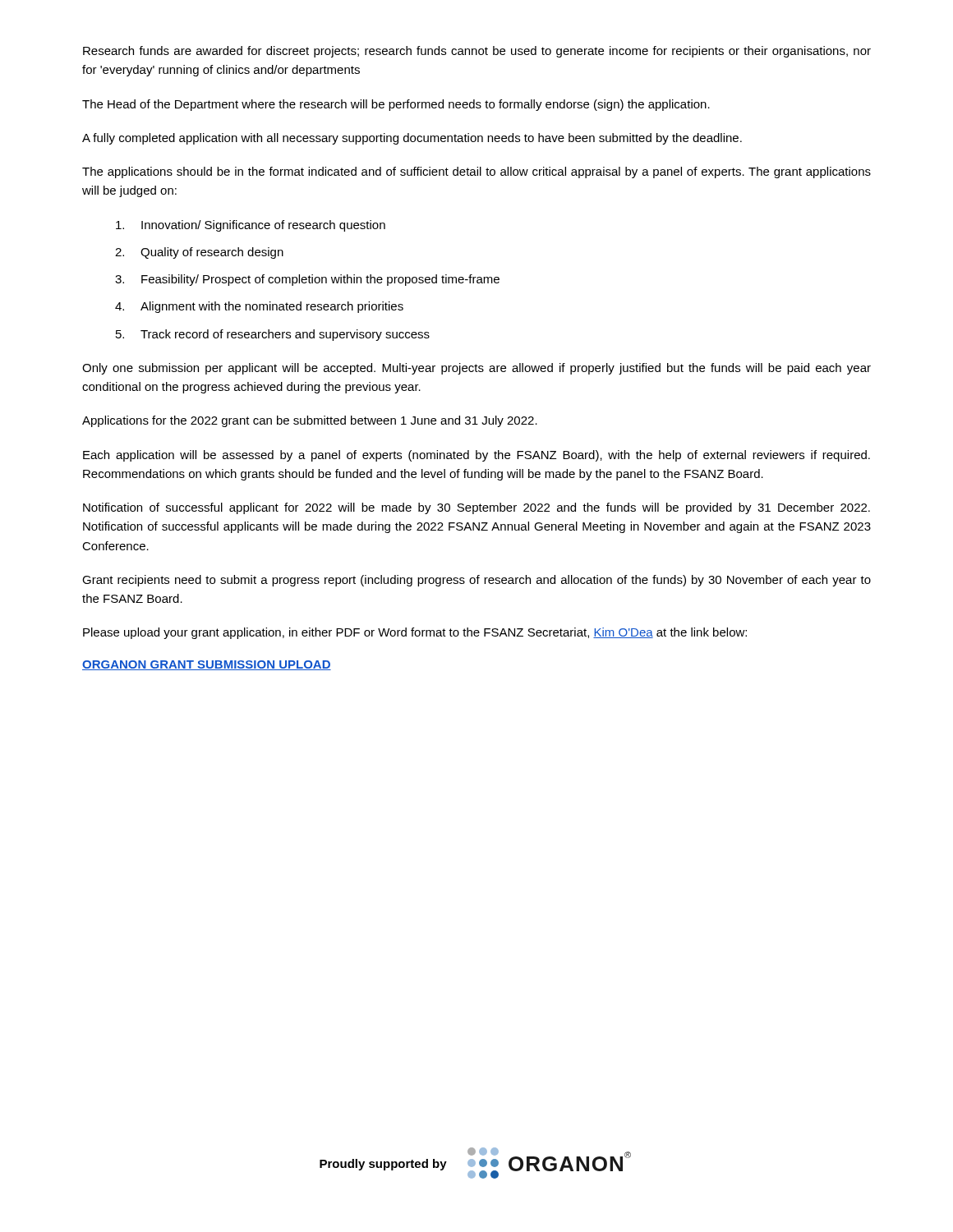Screen dimensions: 1232x953
Task: Click on the block starting "3.Feasibility/ Prospect of completion"
Action: point(308,279)
